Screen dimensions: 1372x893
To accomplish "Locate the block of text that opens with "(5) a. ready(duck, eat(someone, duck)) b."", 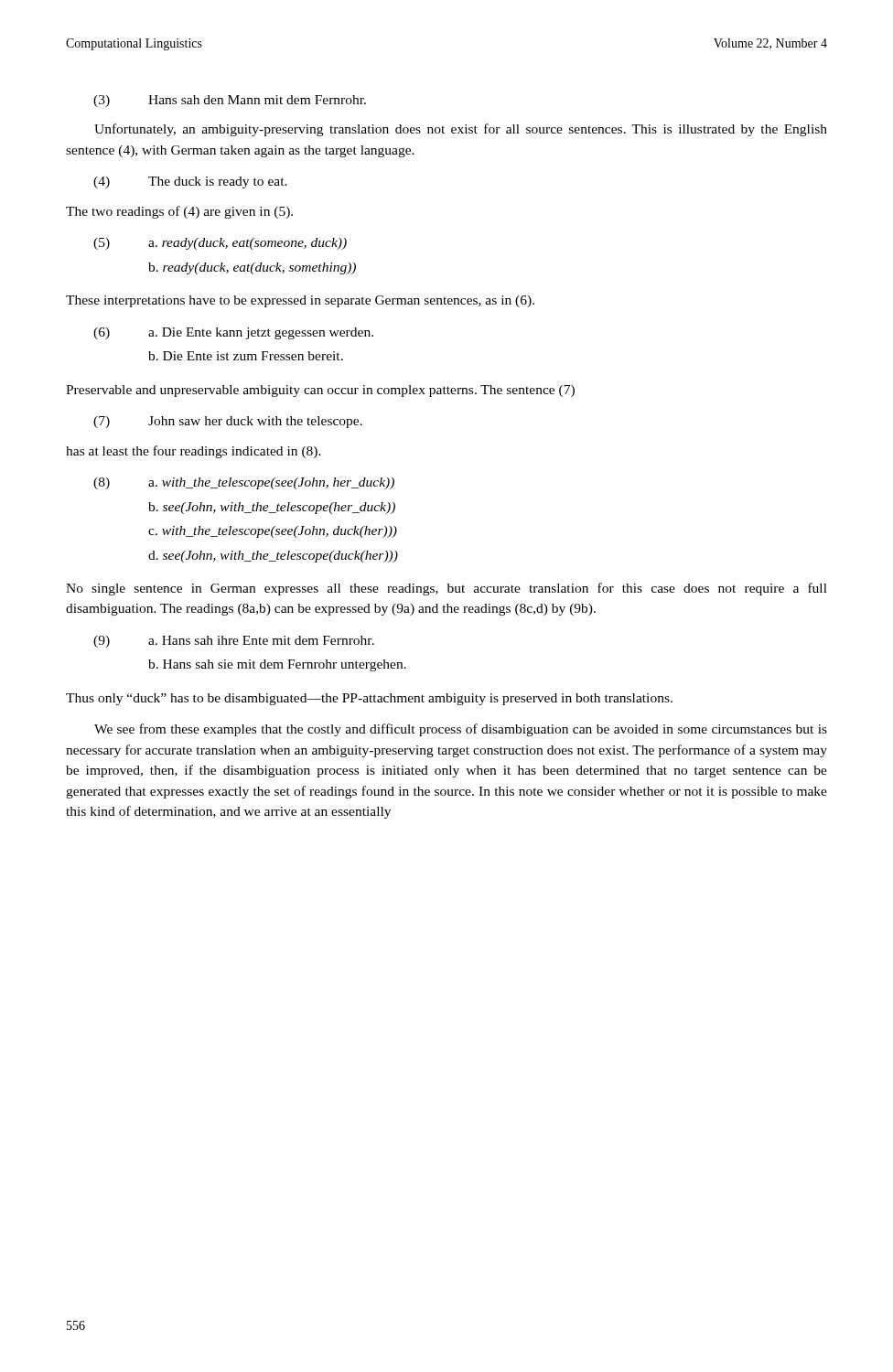I will pyautogui.click(x=220, y=244).
